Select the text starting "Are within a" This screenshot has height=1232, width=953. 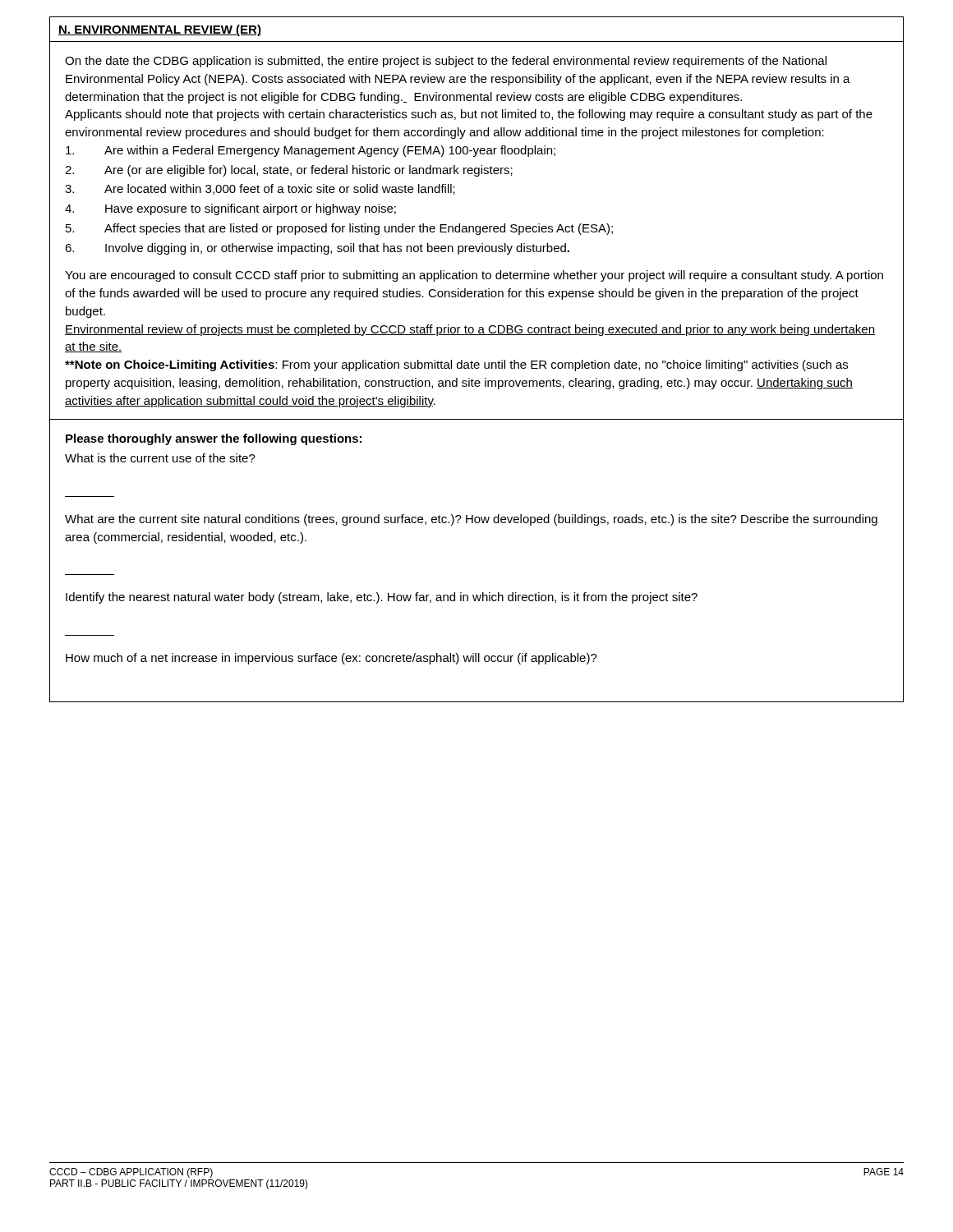coord(476,150)
